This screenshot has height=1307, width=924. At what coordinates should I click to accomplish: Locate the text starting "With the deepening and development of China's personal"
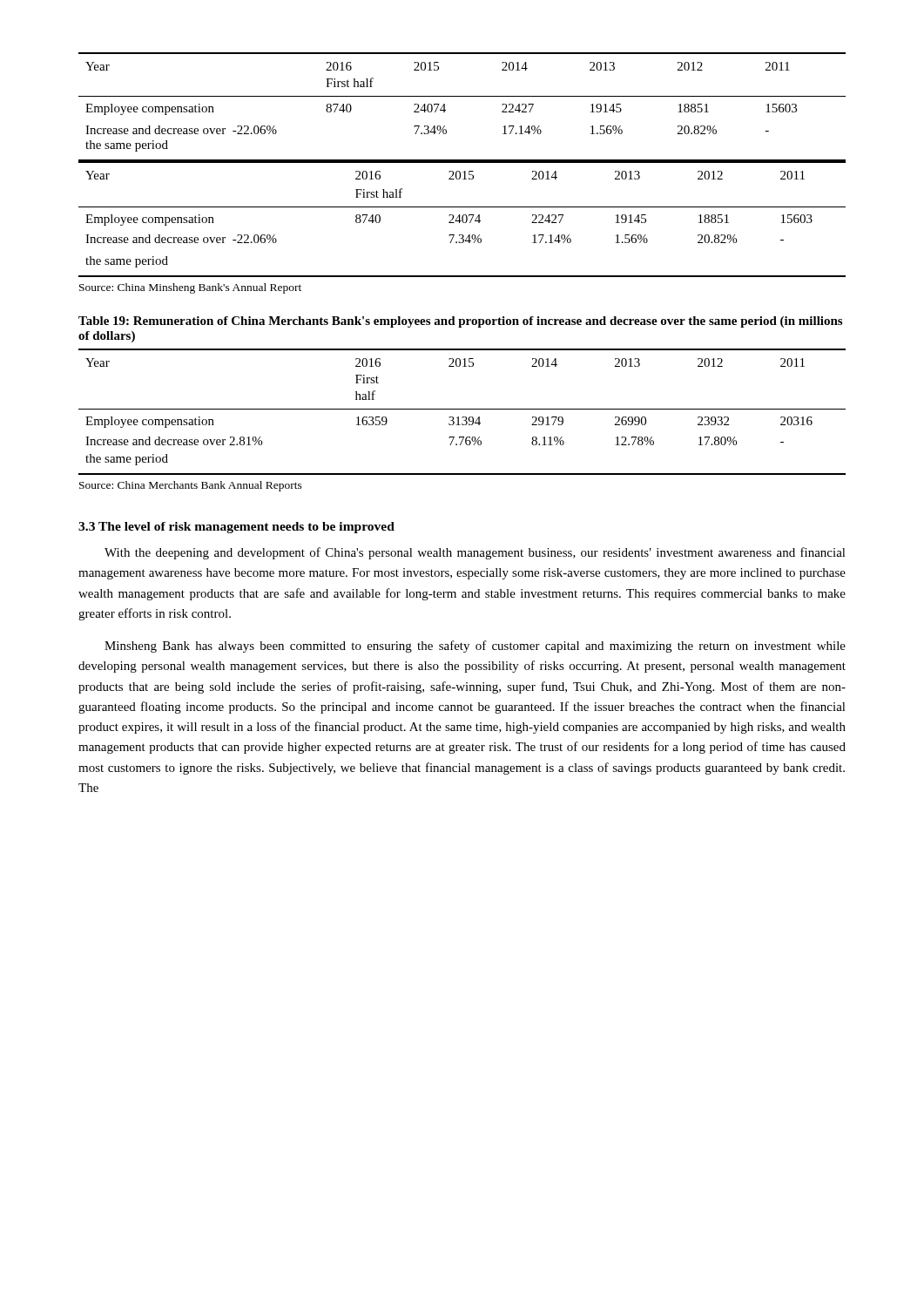(462, 583)
